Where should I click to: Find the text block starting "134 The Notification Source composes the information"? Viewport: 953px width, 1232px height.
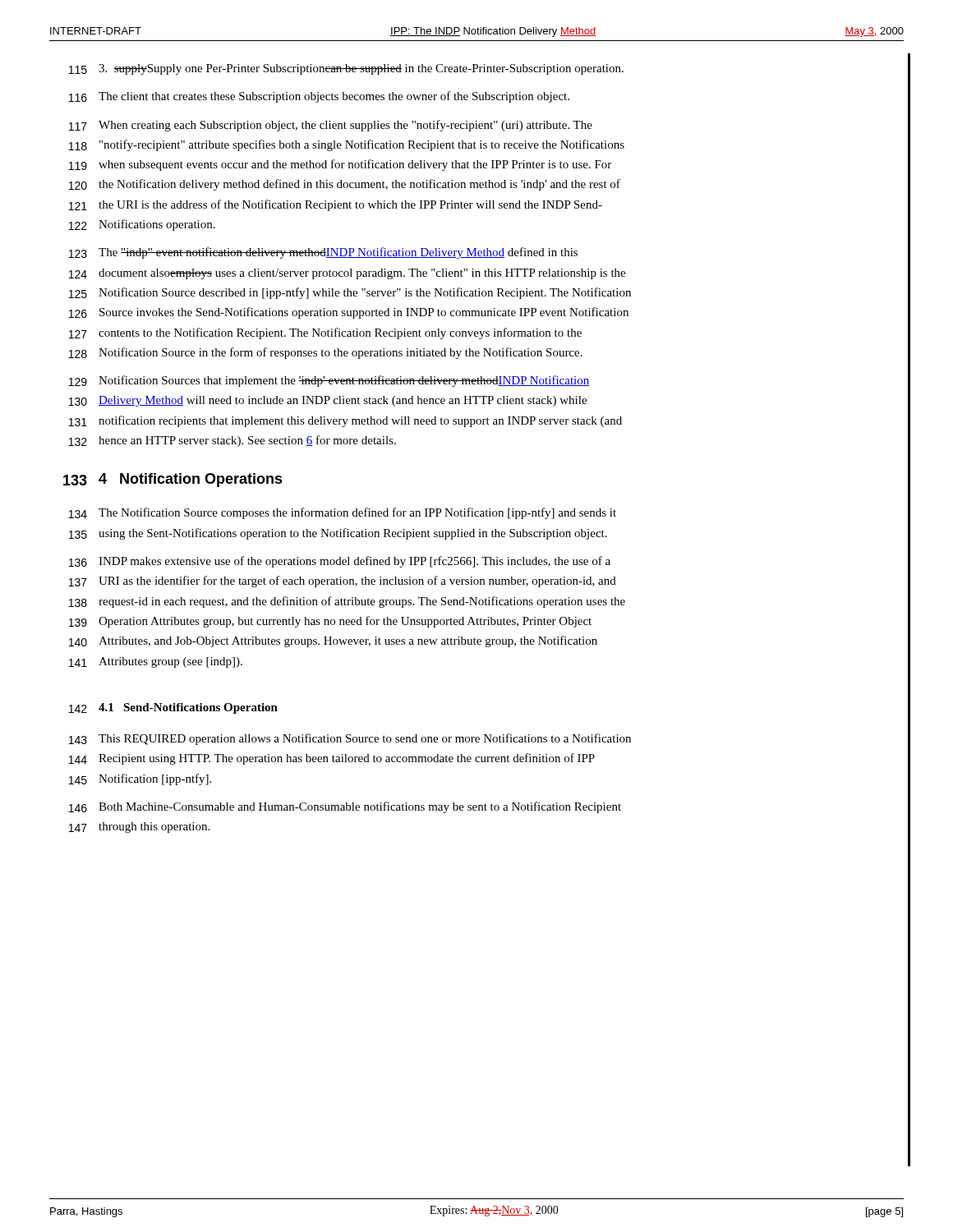(476, 524)
